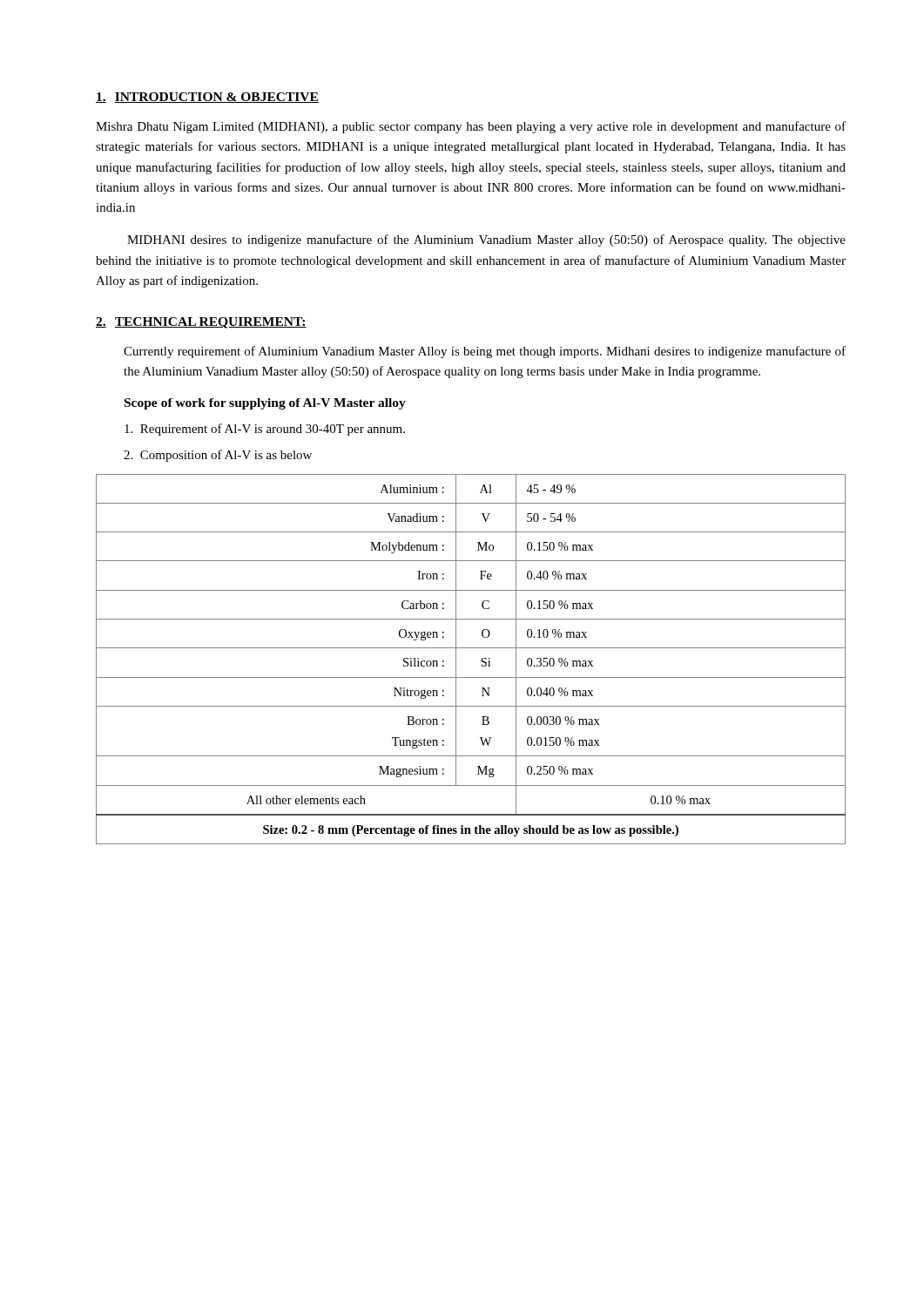Screen dimensions: 1307x924
Task: Click on the text block that reads "Currently requirement of Aluminium Vanadium Master Alloy"
Action: coord(485,361)
